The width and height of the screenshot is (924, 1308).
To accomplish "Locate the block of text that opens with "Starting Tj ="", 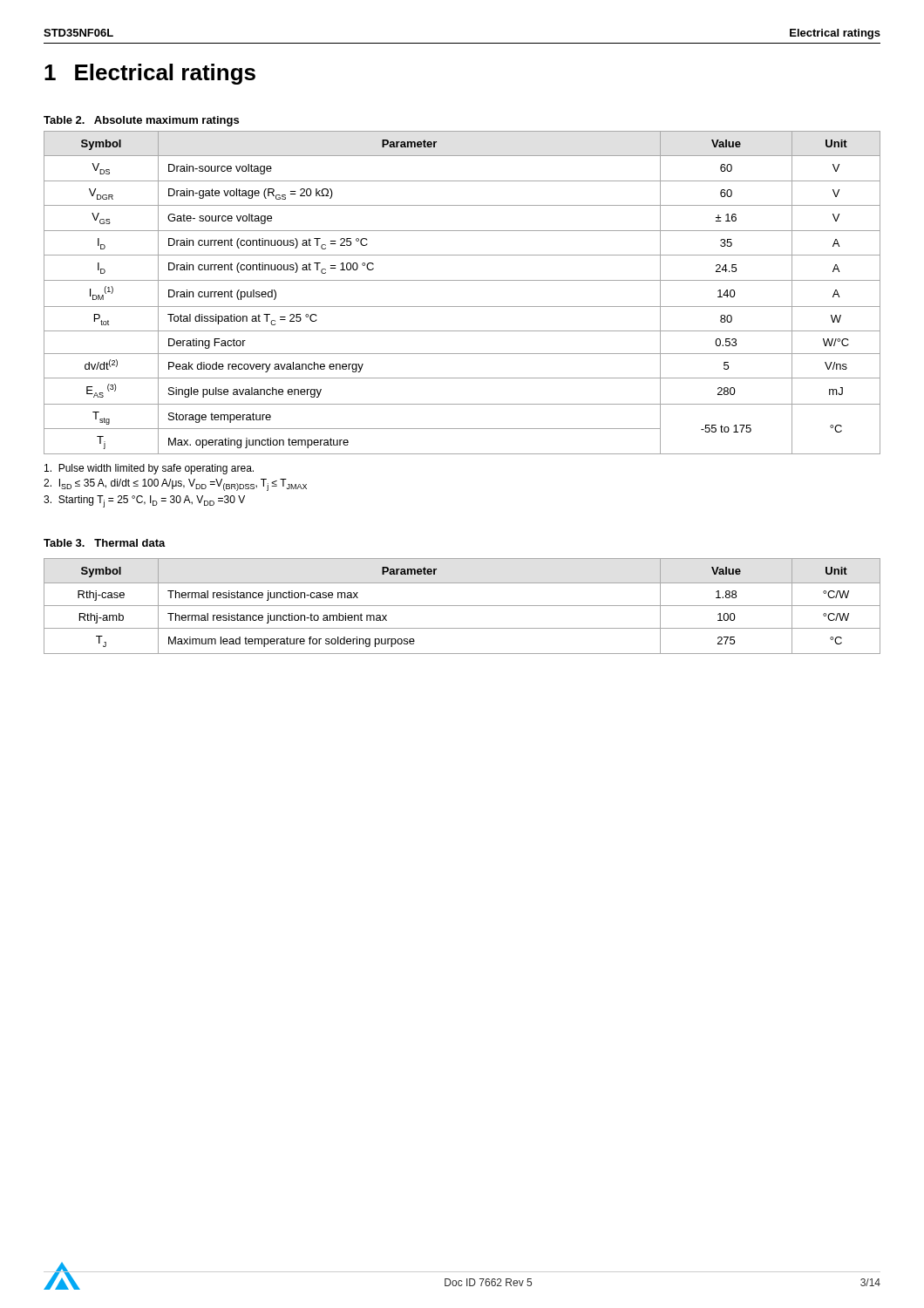I will point(144,501).
